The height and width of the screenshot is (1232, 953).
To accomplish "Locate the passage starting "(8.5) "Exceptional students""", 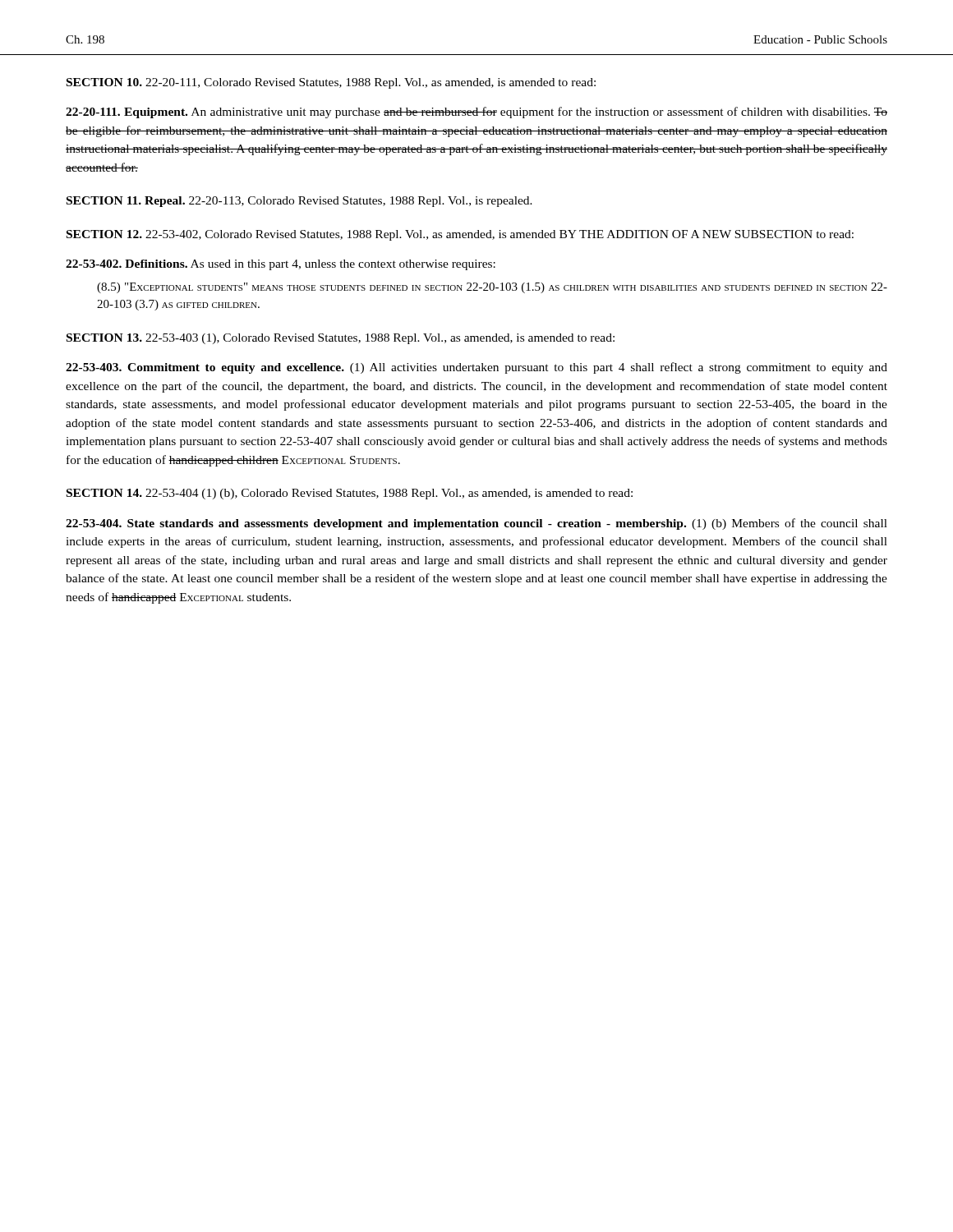I will pos(492,296).
